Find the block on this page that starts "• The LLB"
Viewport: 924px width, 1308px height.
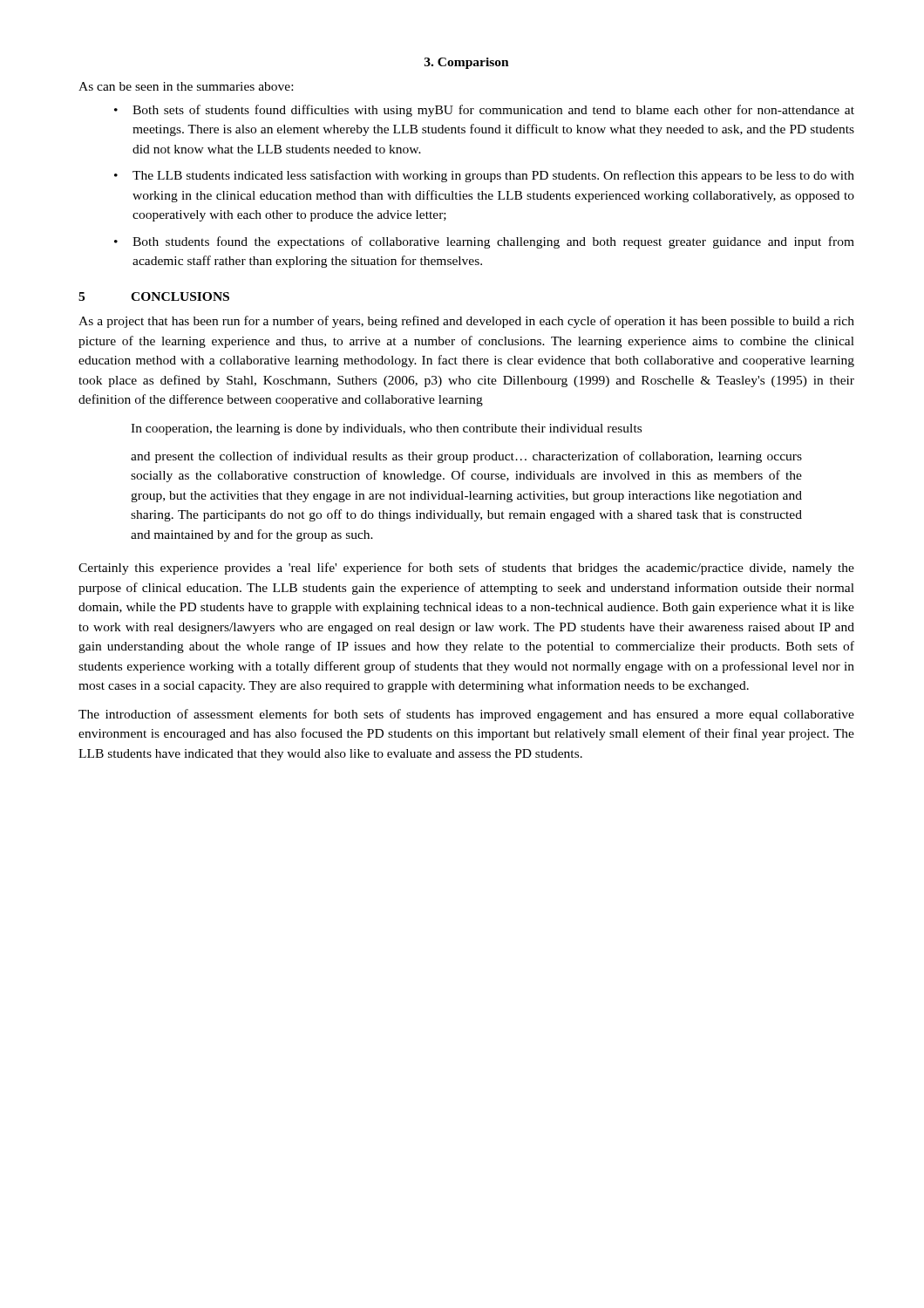tap(484, 195)
